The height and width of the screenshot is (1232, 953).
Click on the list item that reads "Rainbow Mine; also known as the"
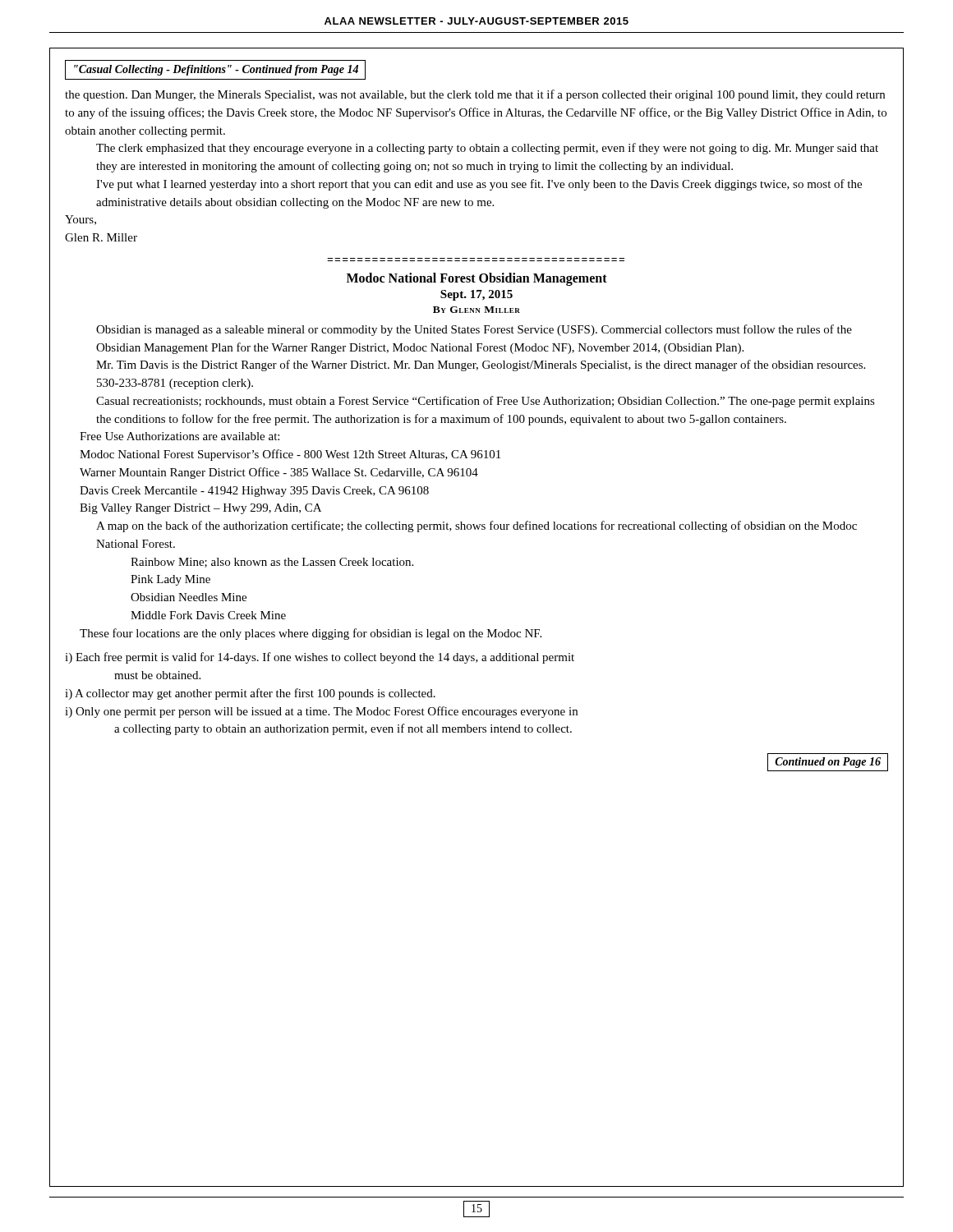273,561
